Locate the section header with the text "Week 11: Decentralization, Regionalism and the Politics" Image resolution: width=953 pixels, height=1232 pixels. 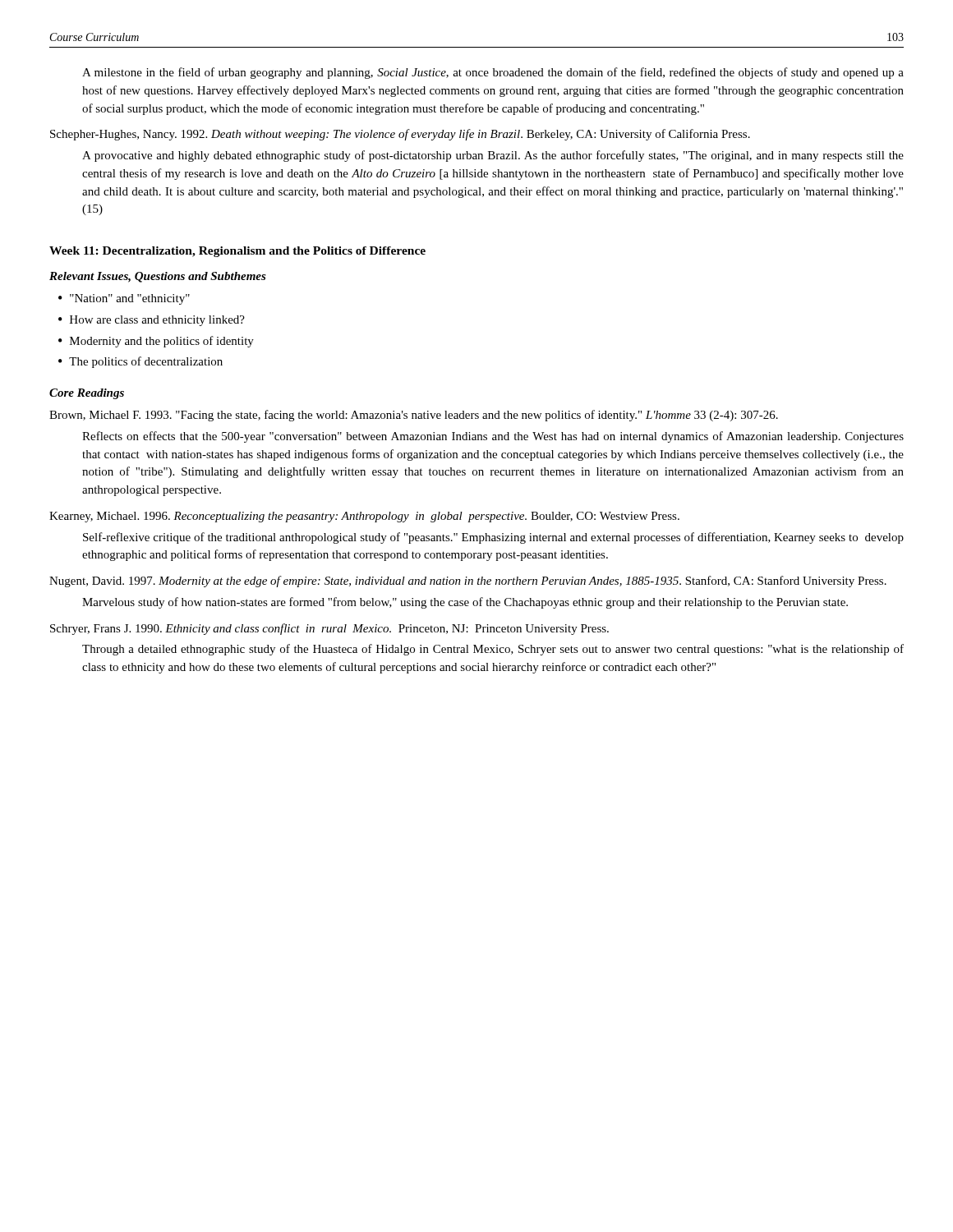point(237,250)
